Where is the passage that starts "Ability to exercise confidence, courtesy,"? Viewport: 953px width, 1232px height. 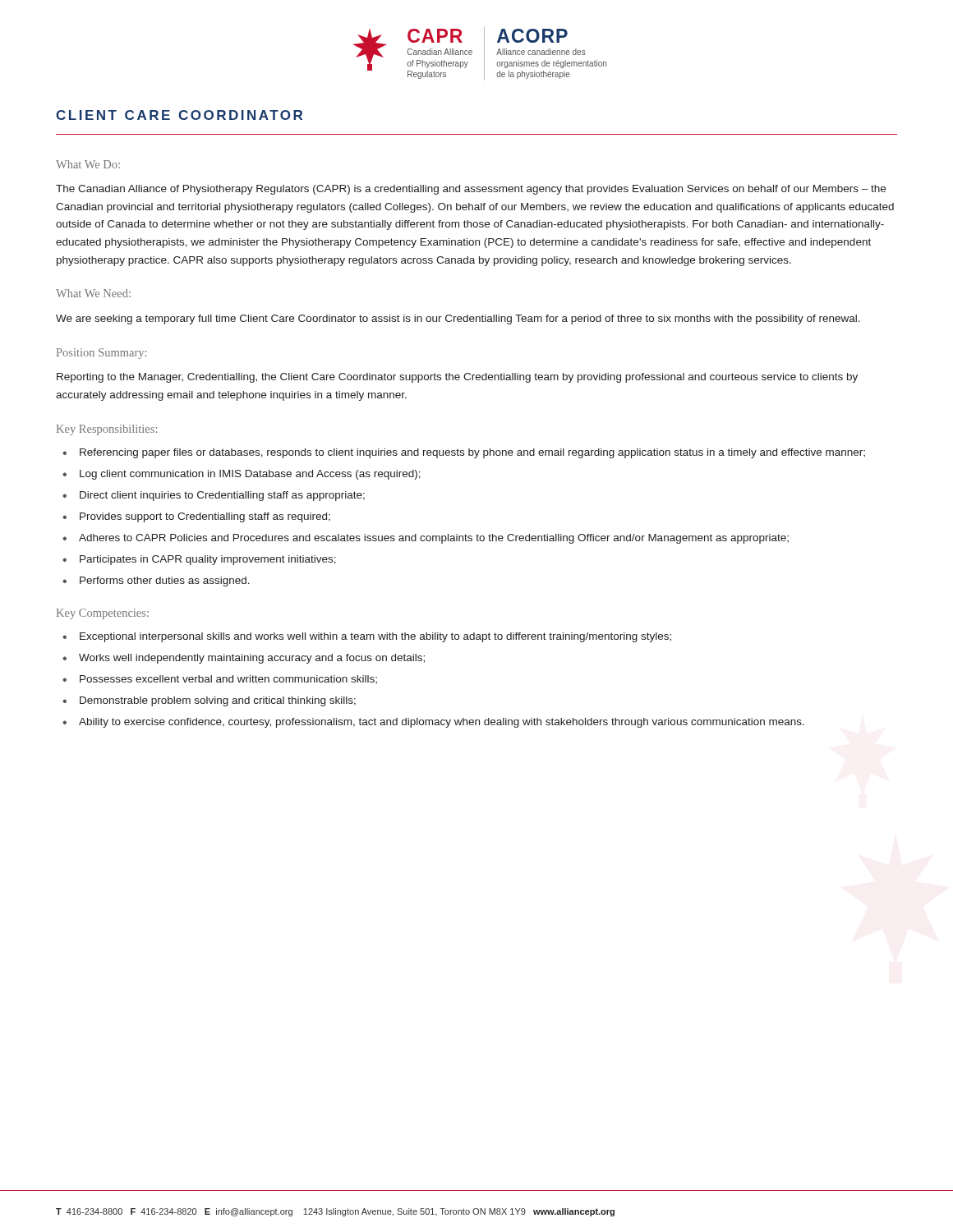point(442,722)
